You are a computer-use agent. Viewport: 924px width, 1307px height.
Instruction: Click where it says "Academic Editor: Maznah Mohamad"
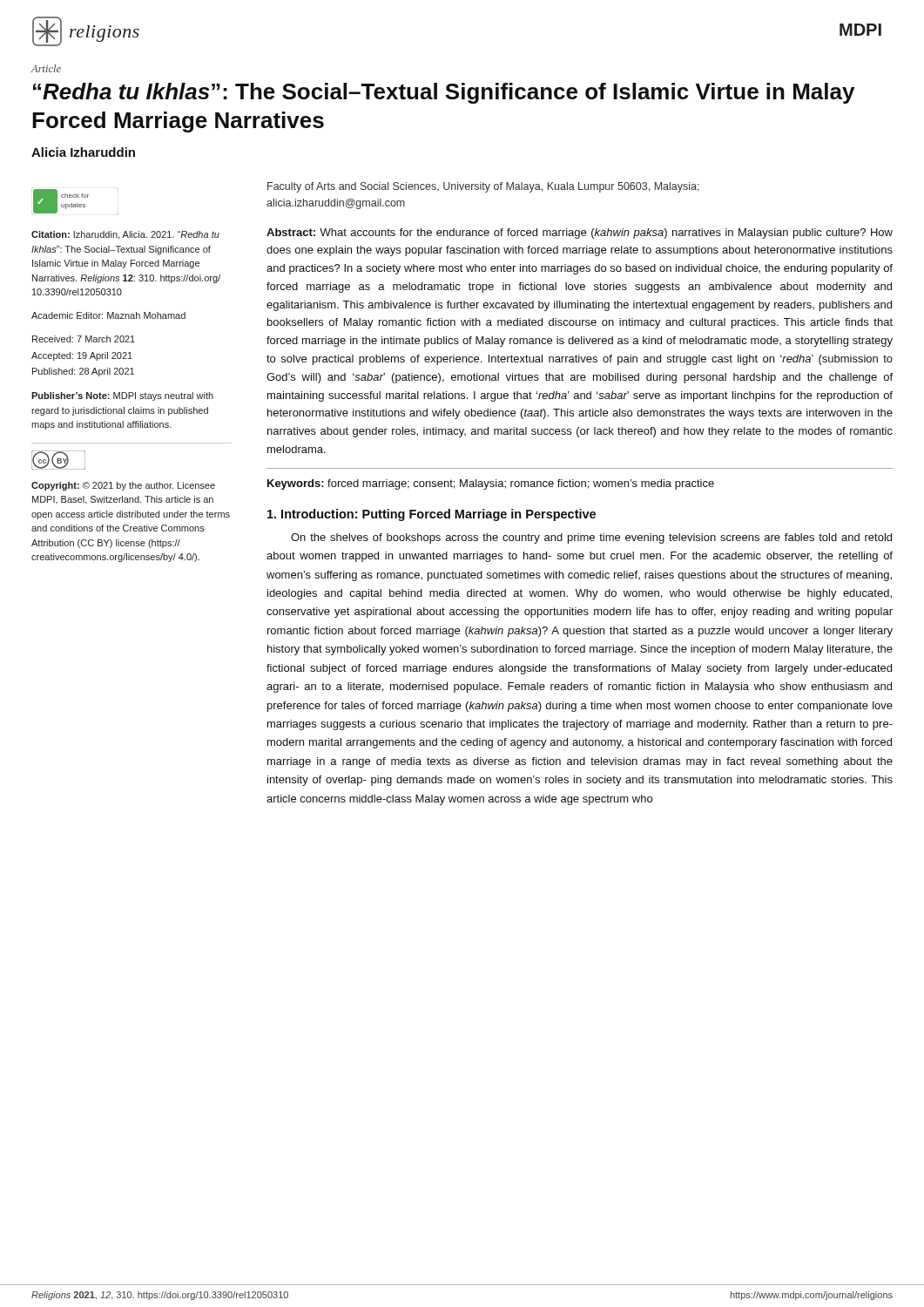pos(109,315)
